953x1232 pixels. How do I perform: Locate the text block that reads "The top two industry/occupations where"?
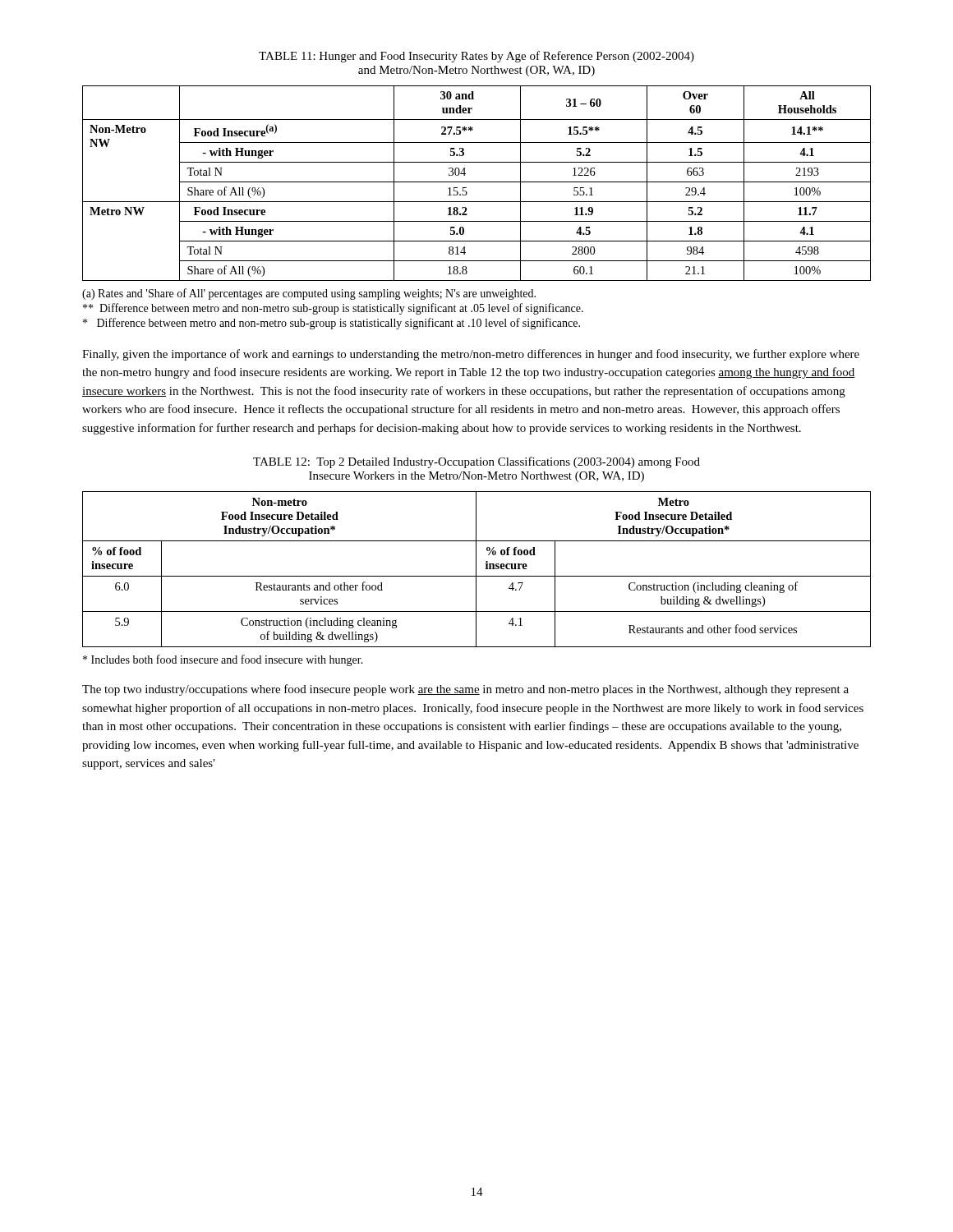click(476, 727)
